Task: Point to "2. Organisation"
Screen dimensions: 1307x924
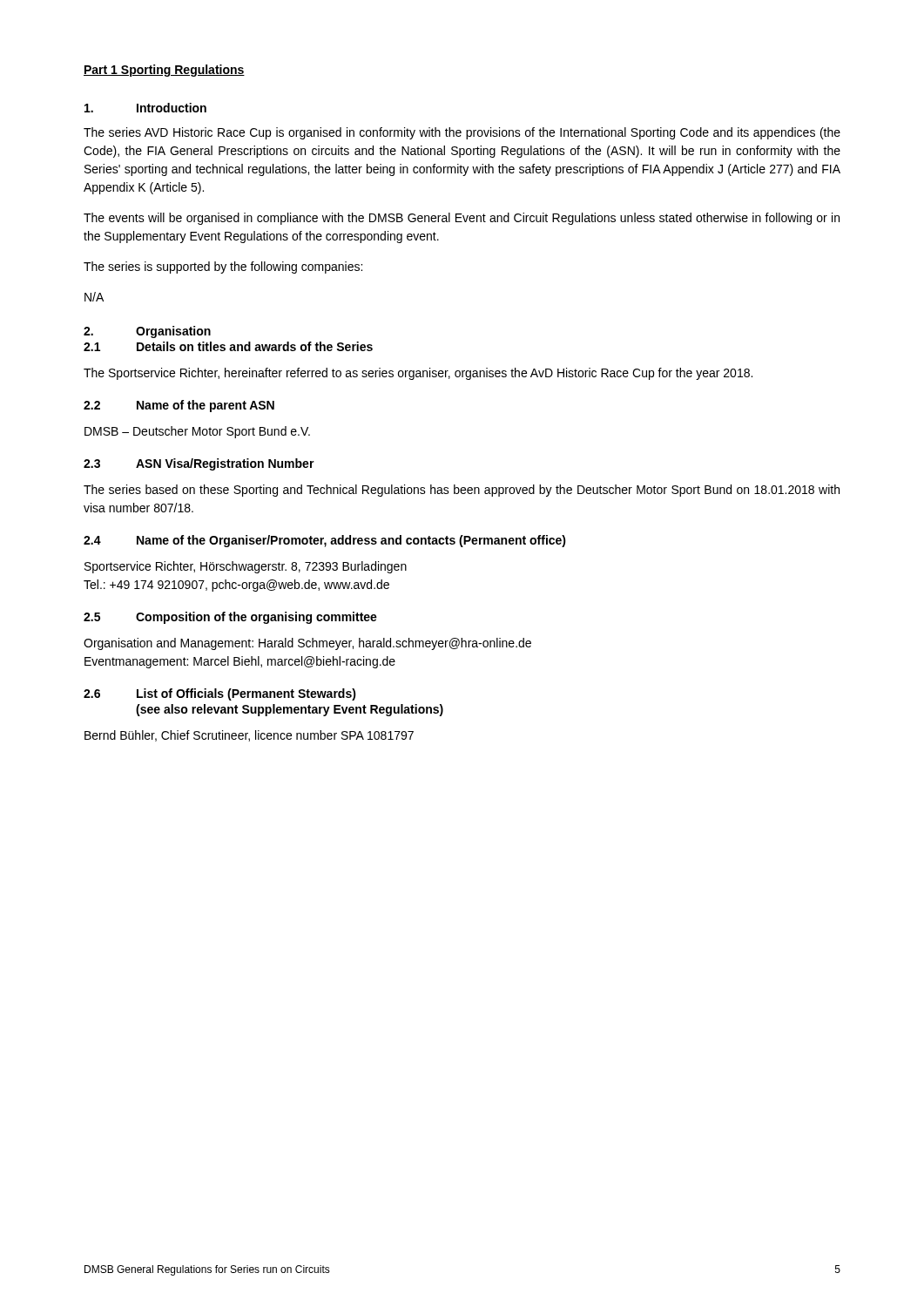Action: 147,331
